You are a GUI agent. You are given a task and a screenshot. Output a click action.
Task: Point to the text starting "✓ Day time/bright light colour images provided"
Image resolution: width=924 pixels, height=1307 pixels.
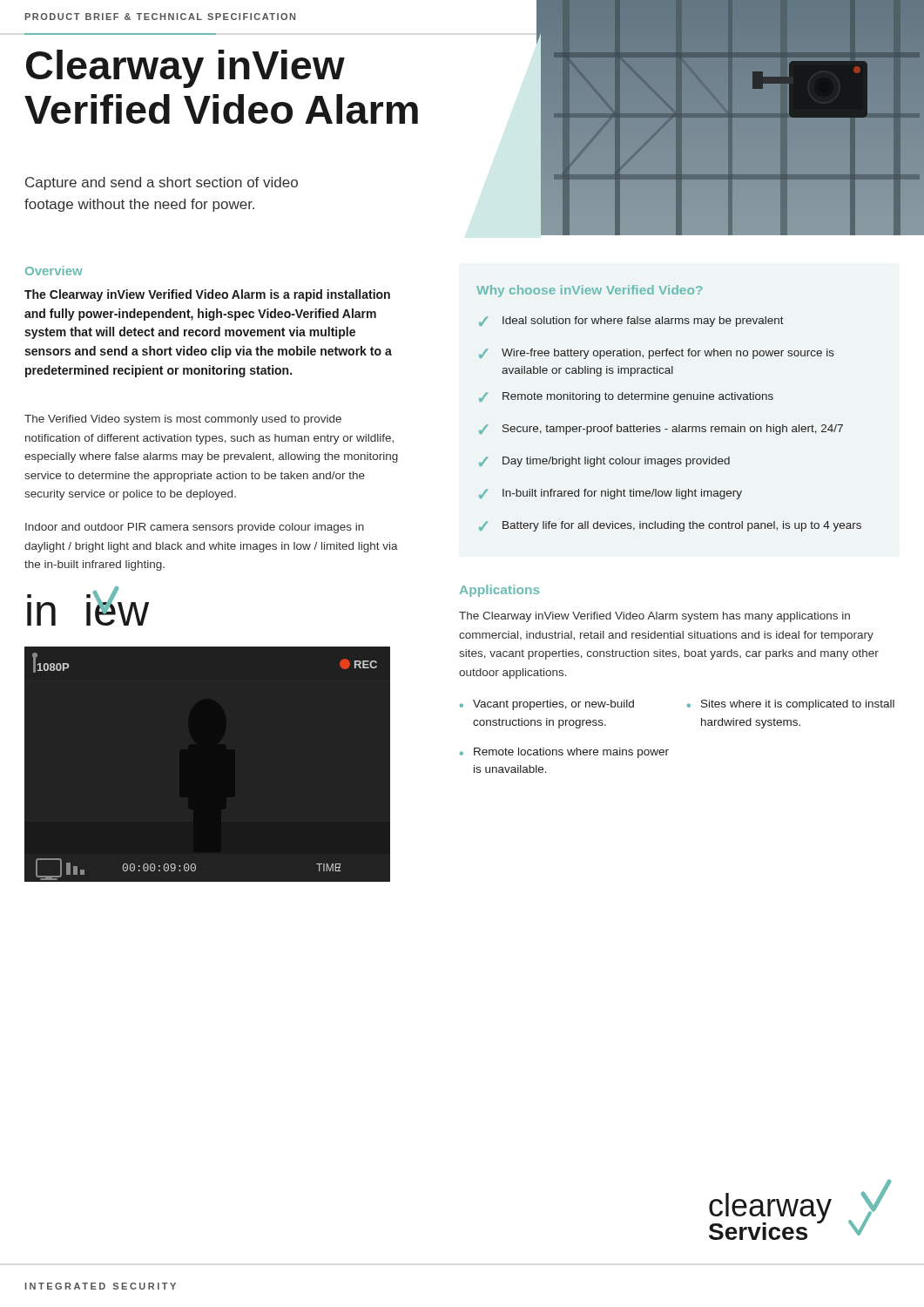point(603,464)
